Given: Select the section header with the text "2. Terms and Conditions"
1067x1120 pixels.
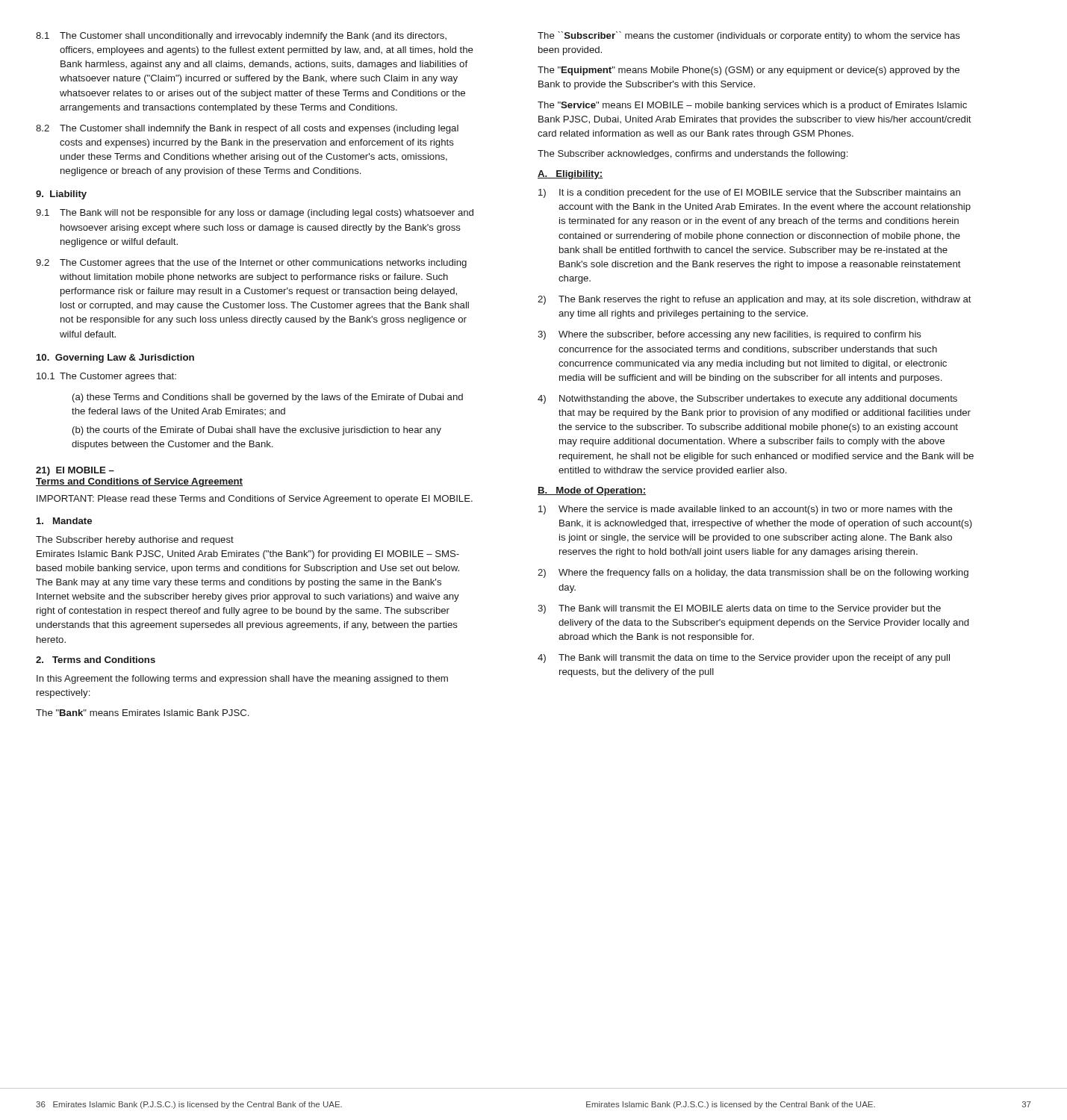Looking at the screenshot, I should coord(96,659).
